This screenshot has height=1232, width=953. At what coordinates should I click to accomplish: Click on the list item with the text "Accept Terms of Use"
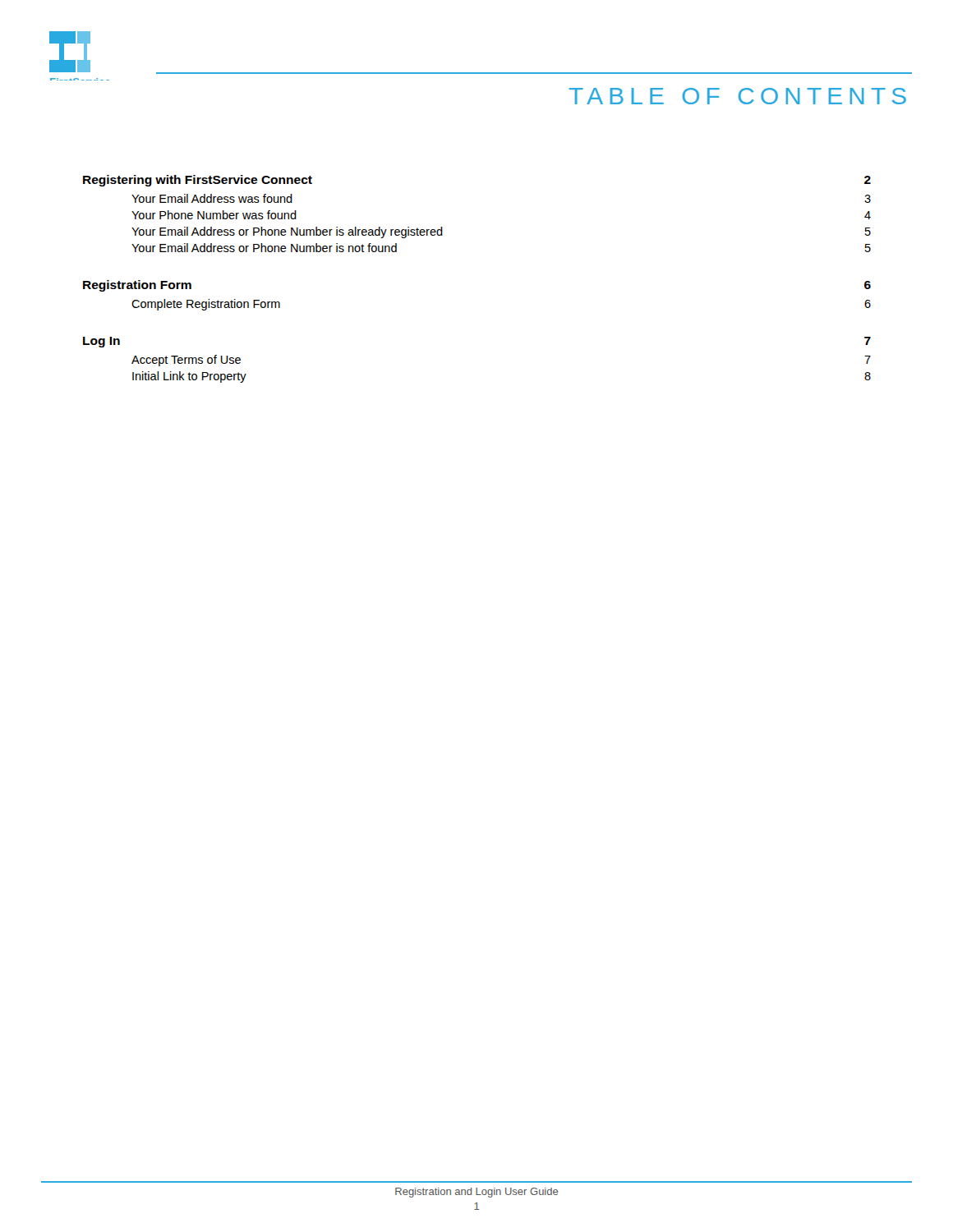pos(189,360)
